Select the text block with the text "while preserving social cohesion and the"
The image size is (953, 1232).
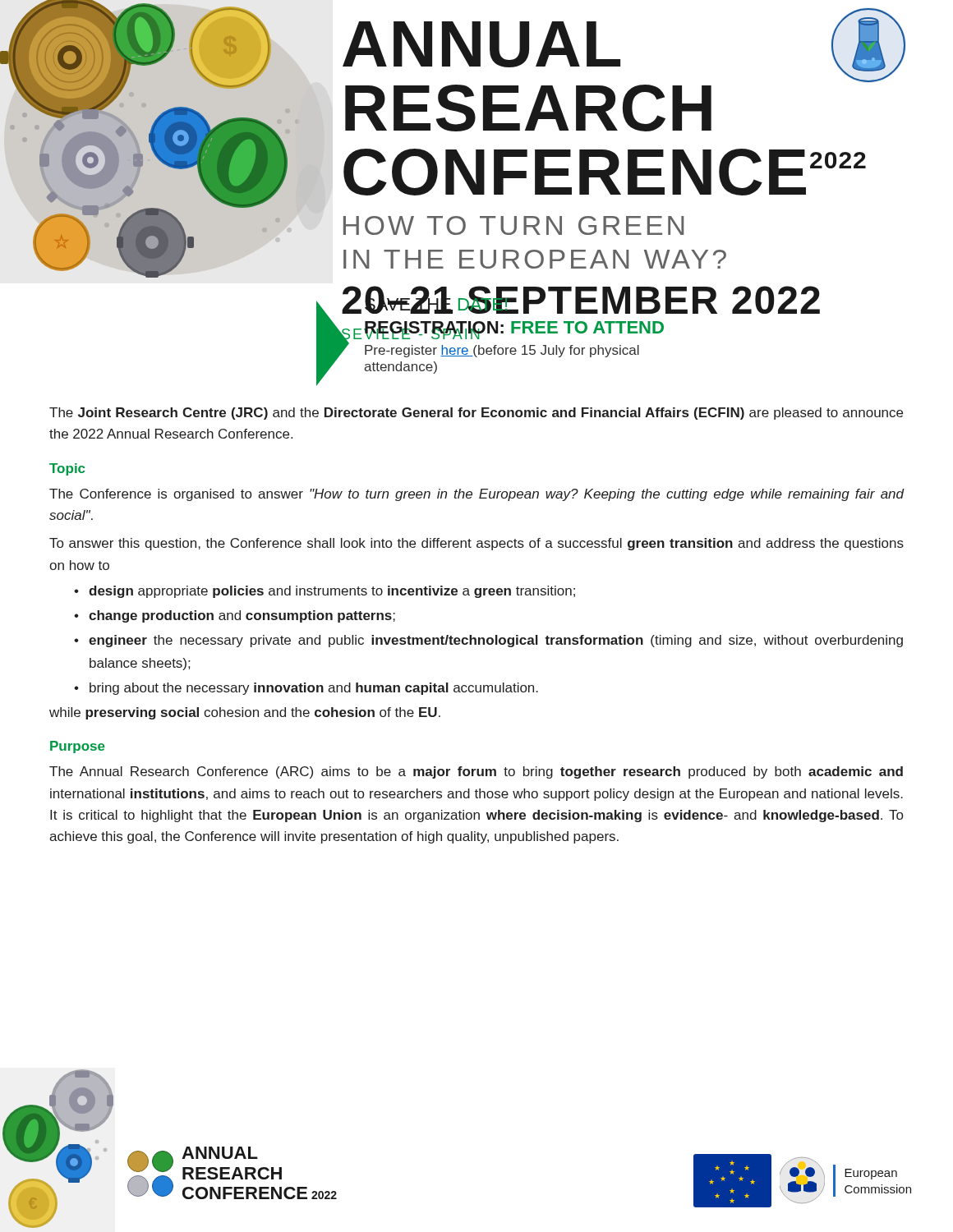pos(245,713)
